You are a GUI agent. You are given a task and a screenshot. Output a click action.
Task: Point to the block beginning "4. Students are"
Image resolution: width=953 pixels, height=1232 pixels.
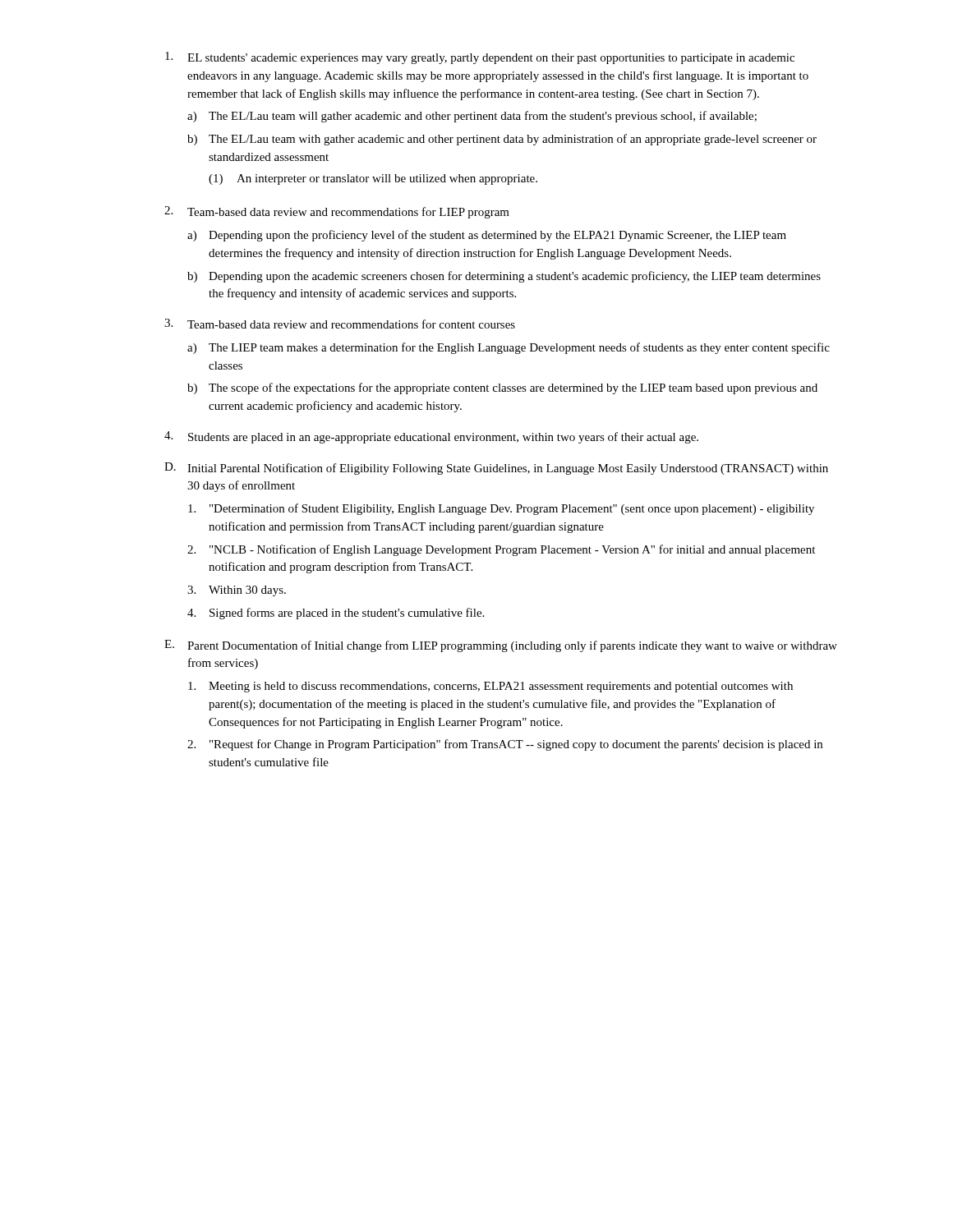[501, 437]
